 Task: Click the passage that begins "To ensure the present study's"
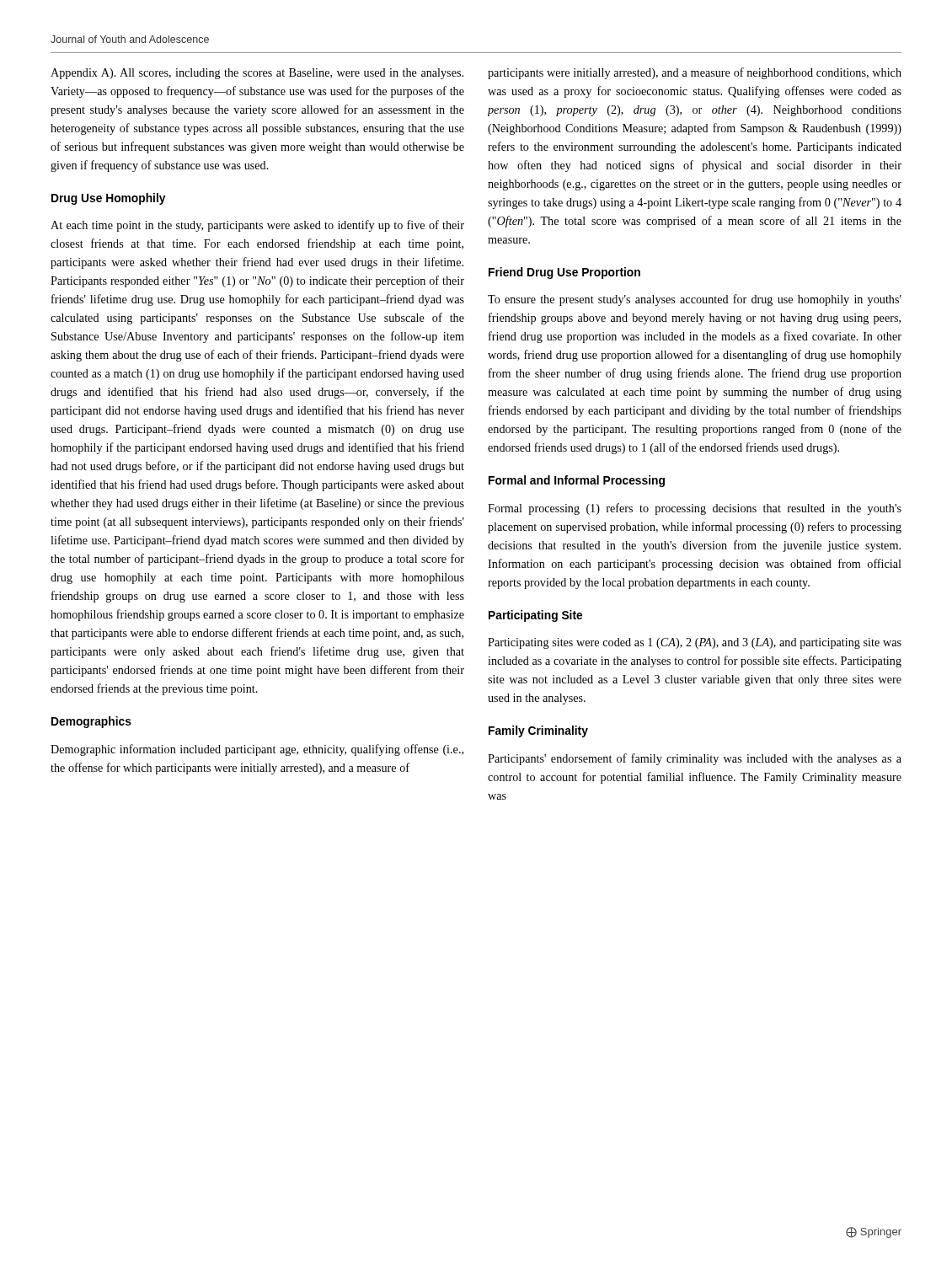click(x=695, y=374)
